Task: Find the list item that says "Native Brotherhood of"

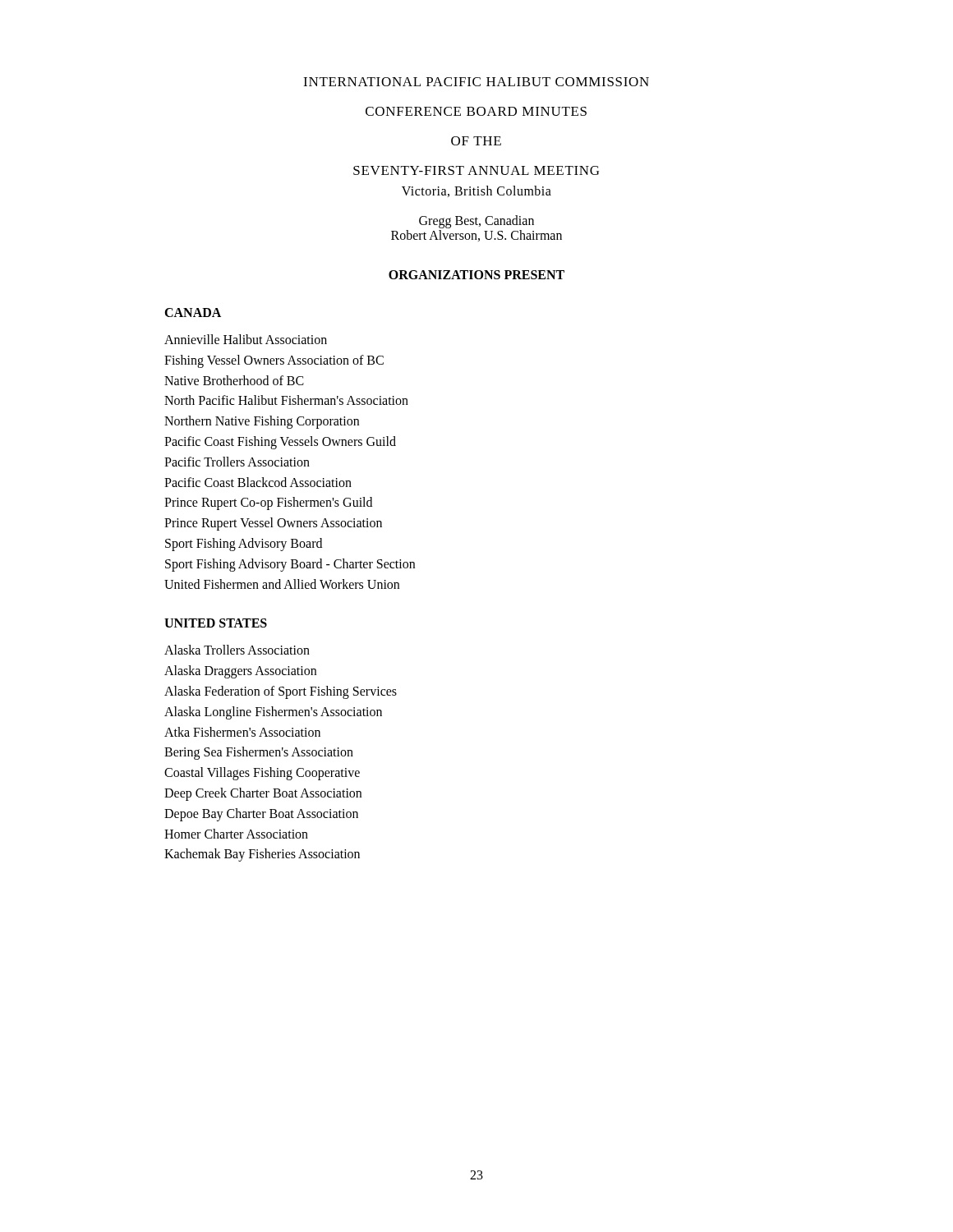Action: point(234,380)
